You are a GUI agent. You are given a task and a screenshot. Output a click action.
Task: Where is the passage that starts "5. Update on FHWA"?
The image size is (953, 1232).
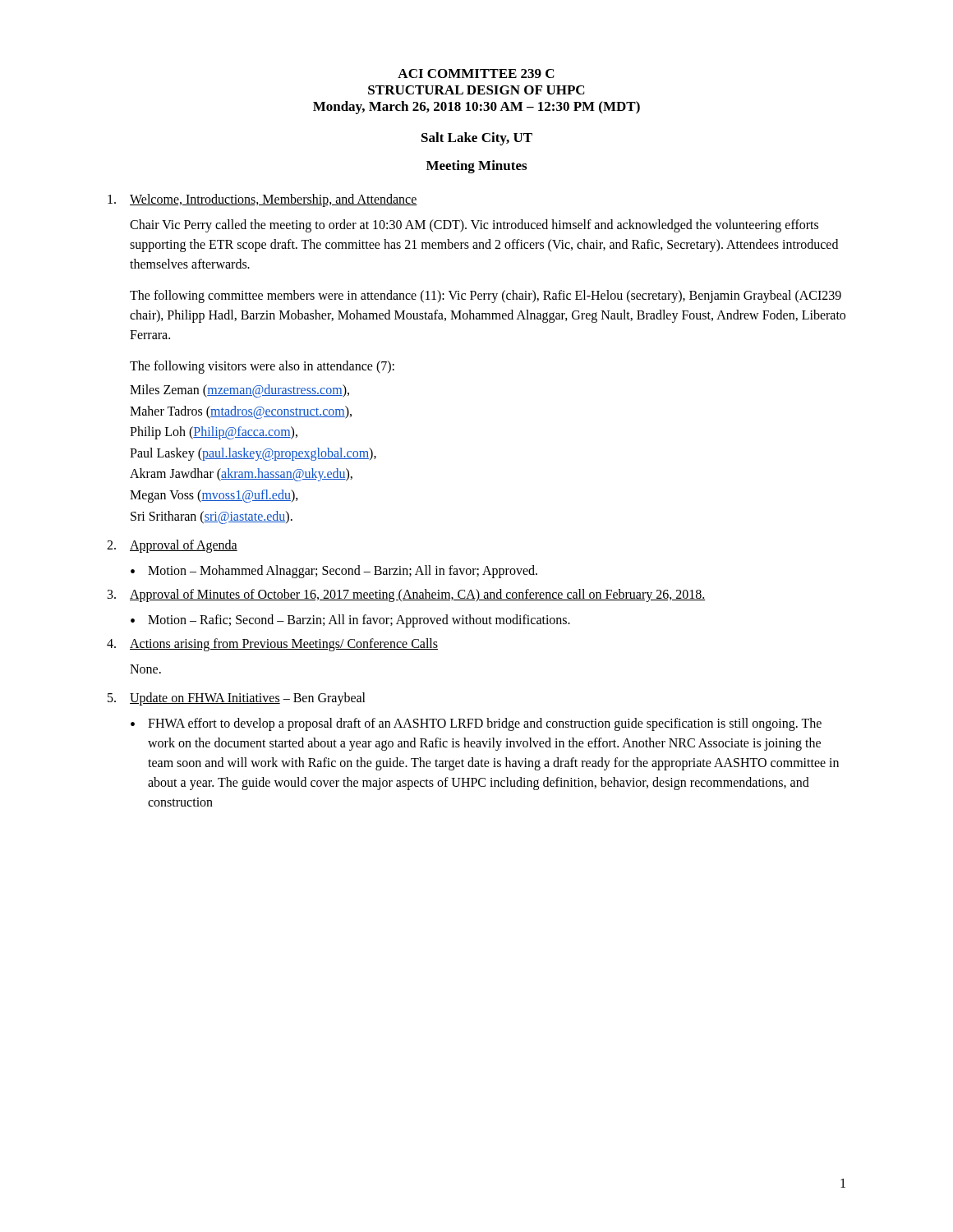237,699
